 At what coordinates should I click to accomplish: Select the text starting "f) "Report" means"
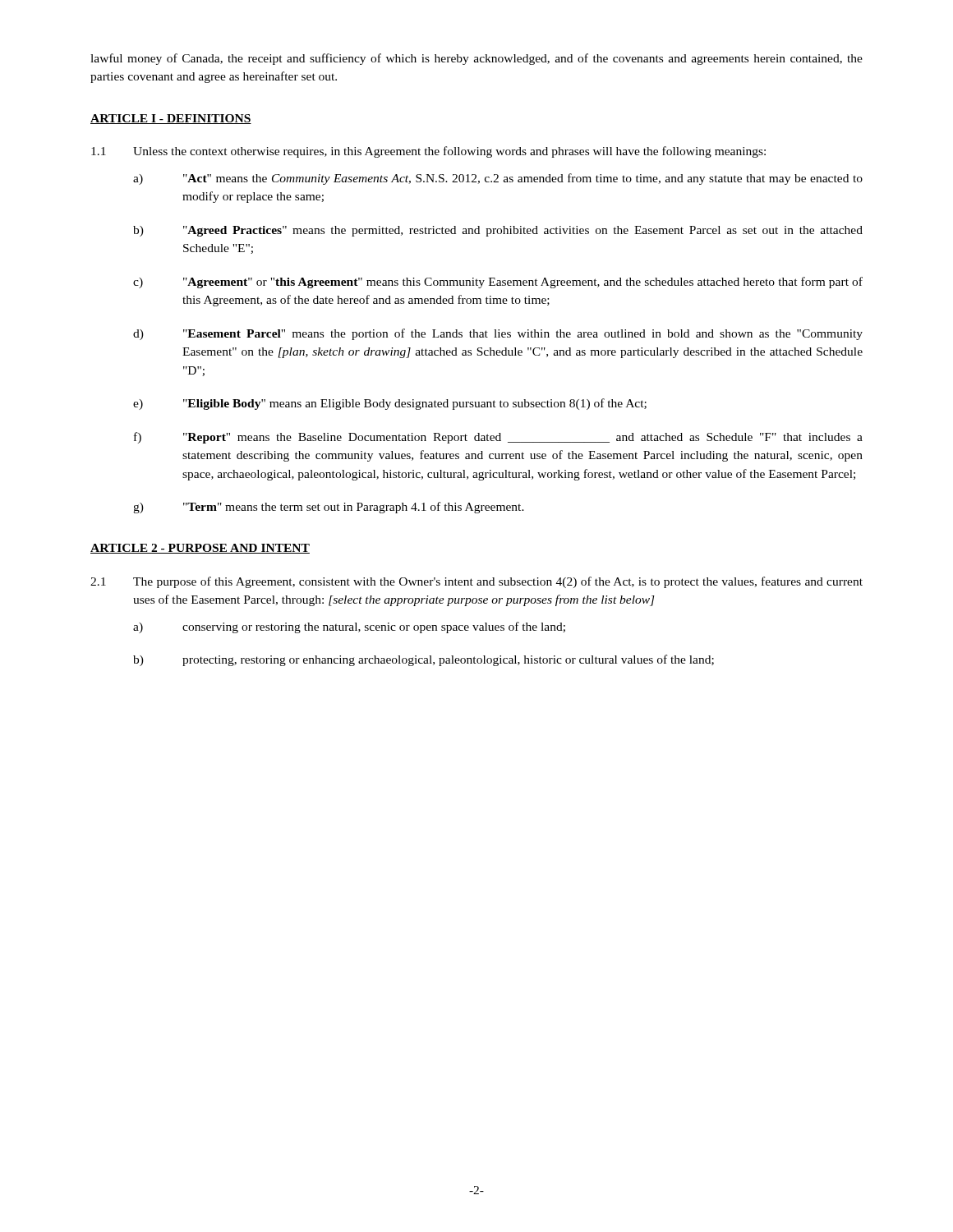tap(498, 455)
